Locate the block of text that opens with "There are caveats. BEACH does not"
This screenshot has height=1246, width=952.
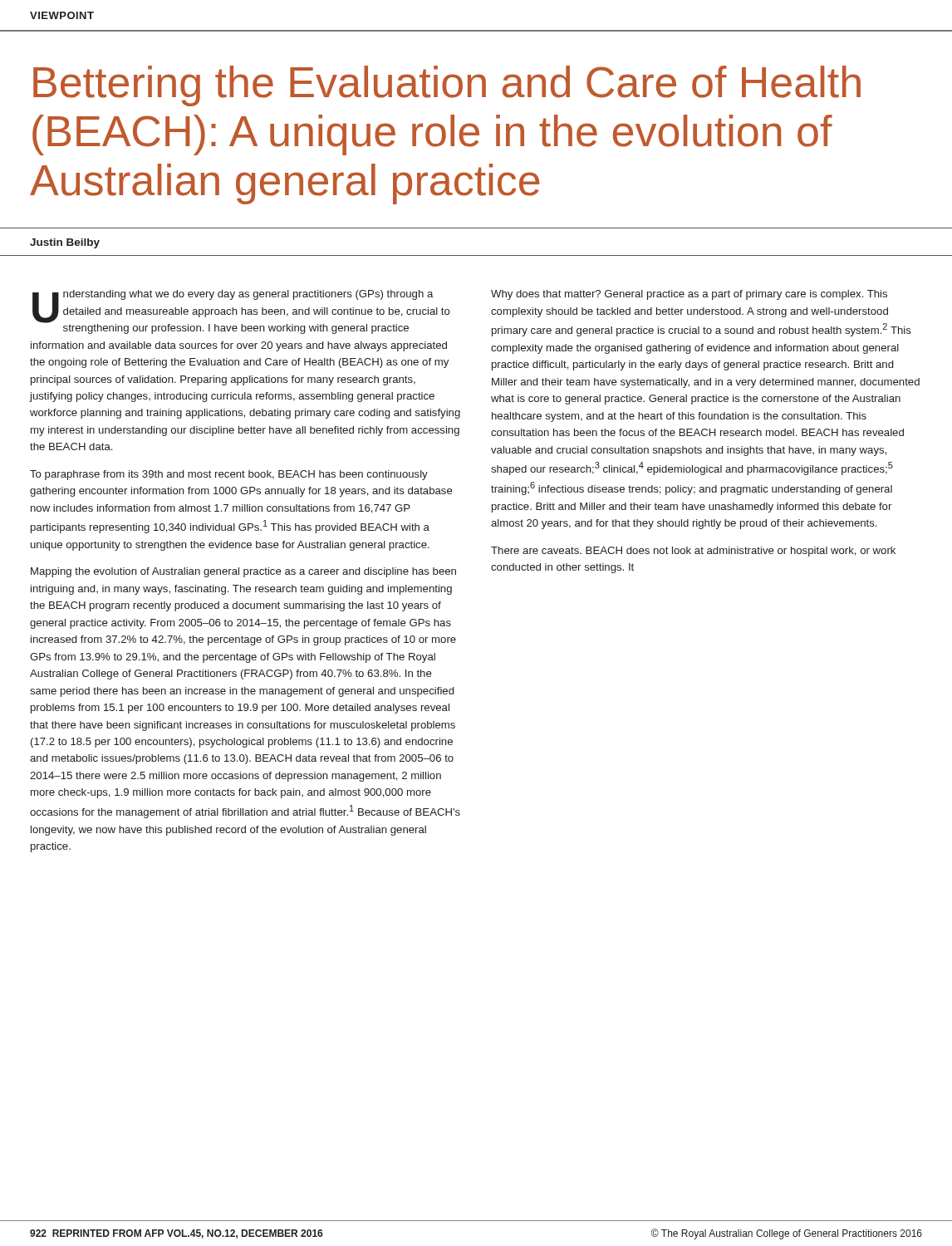point(693,559)
